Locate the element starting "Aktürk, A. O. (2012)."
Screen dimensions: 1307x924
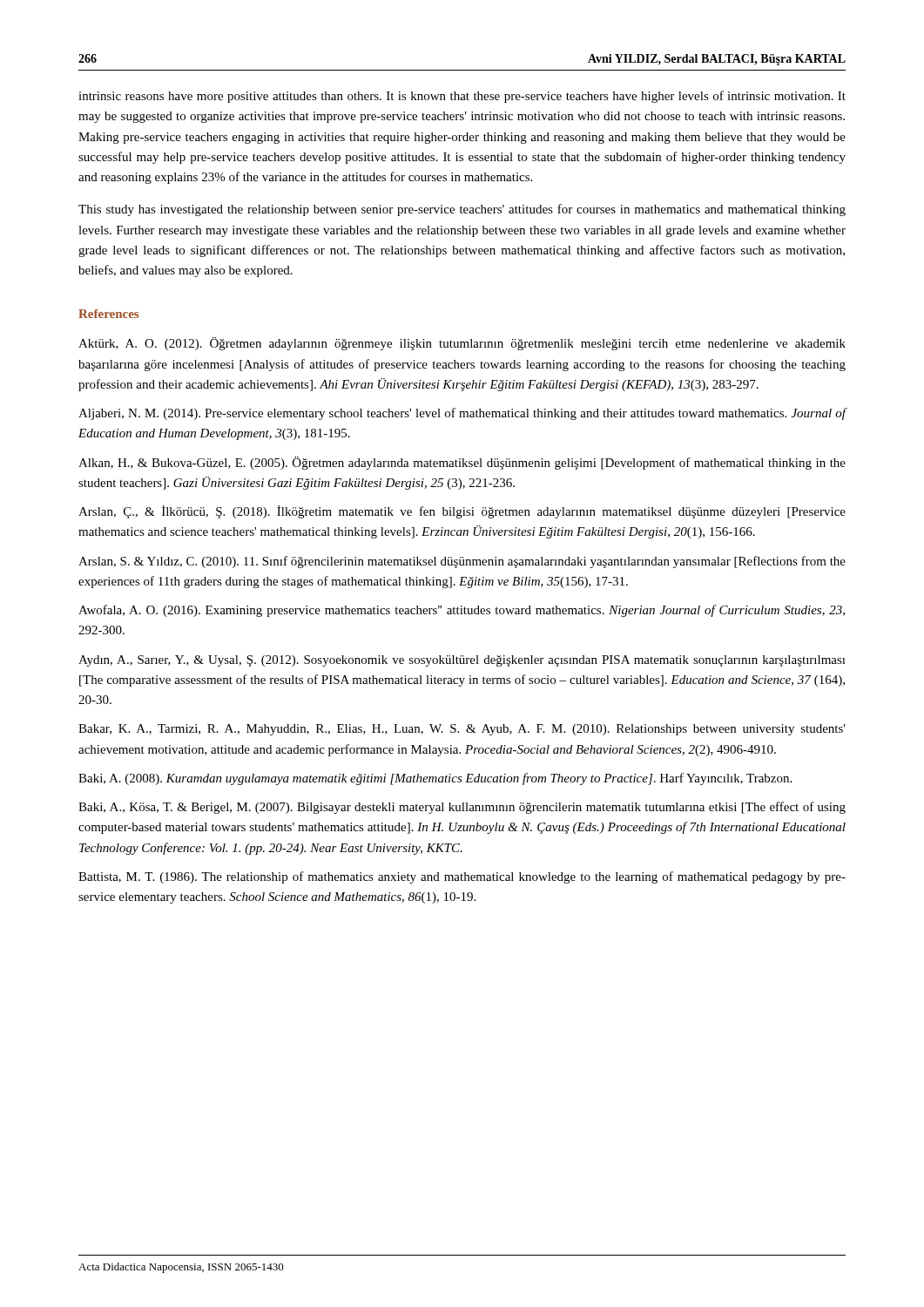[x=462, y=364]
